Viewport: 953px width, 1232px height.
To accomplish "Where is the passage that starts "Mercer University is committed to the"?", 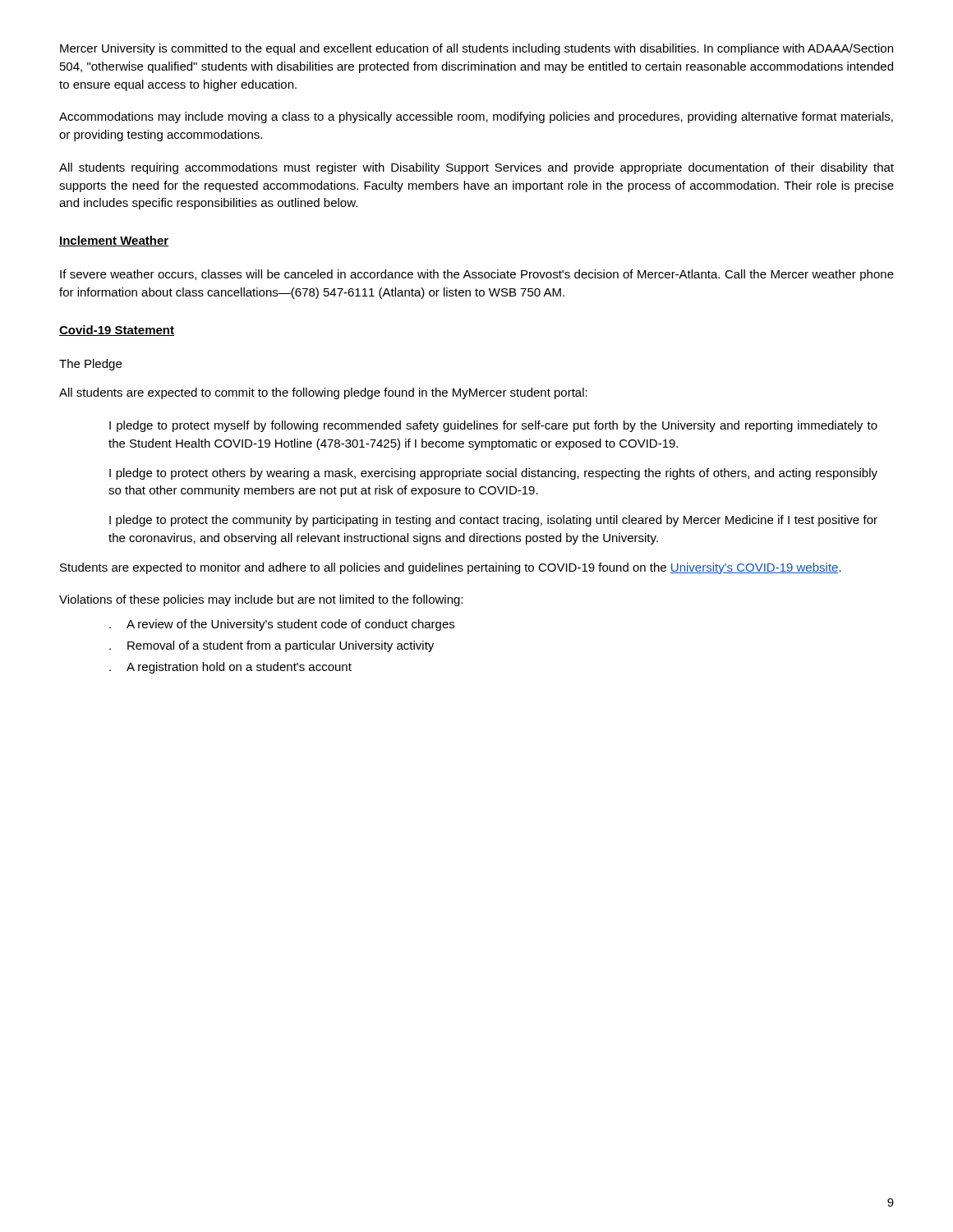I will coord(476,66).
